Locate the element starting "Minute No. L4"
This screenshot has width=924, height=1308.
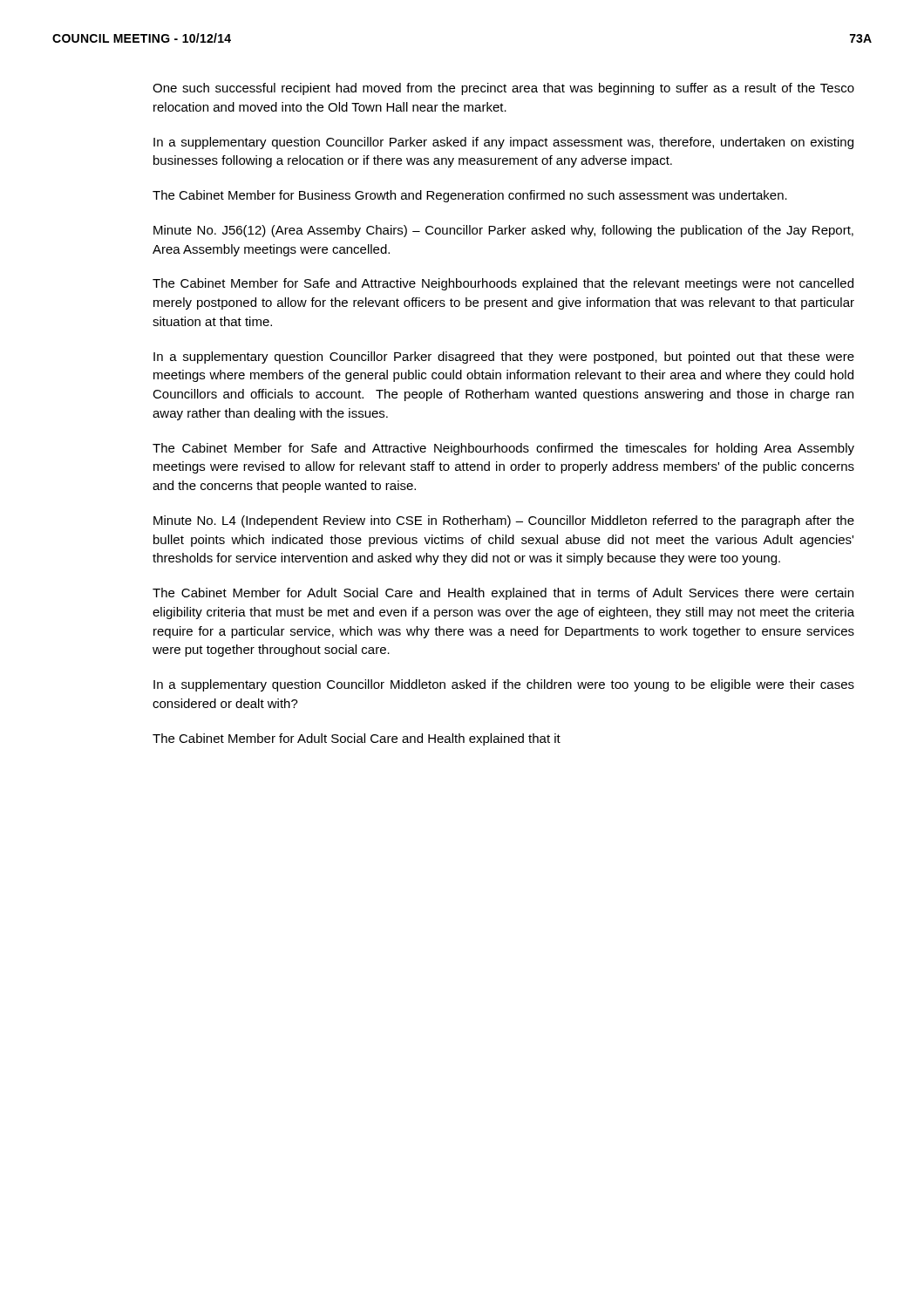pyautogui.click(x=503, y=539)
